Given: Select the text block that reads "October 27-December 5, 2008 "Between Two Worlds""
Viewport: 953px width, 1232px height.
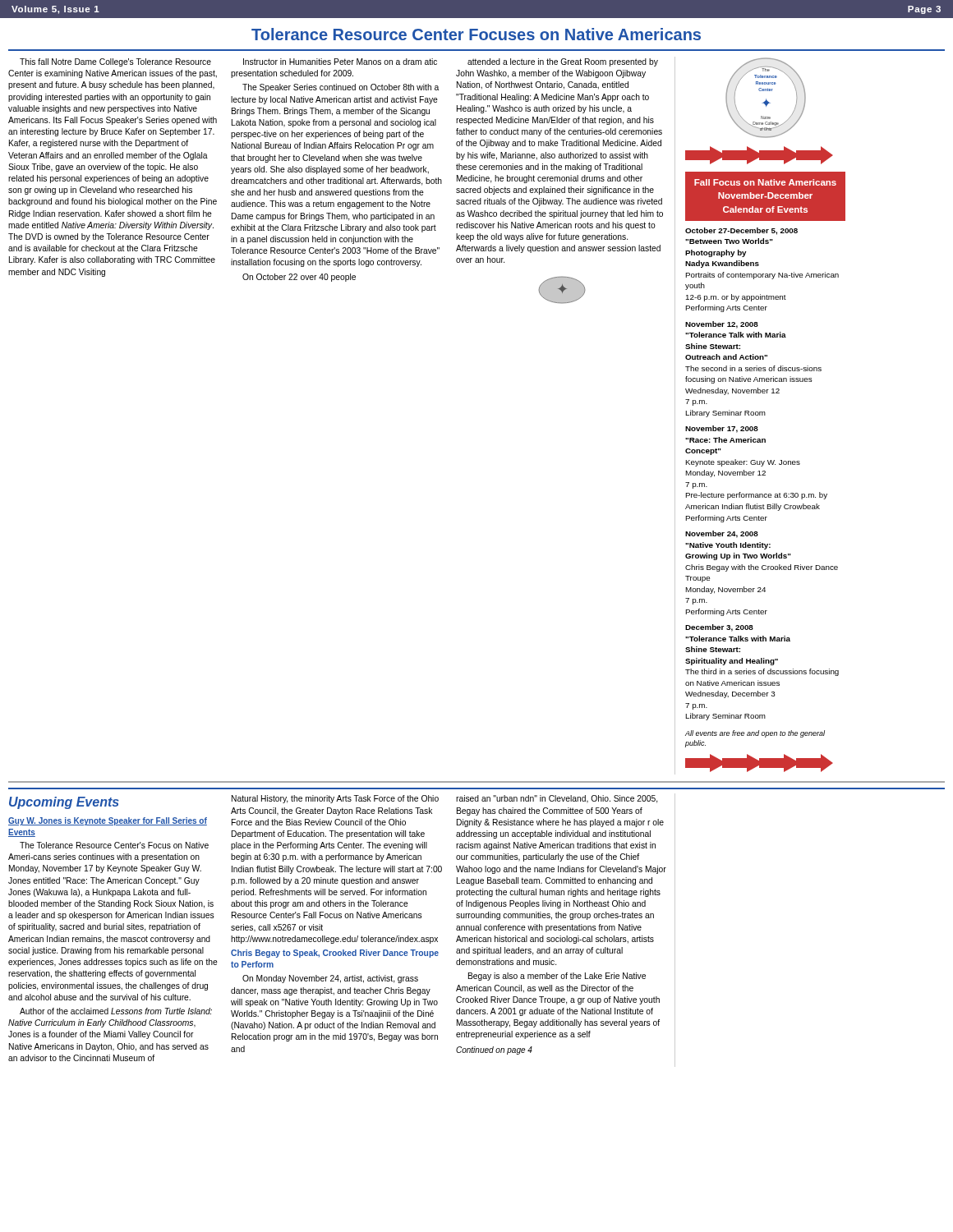Looking at the screenshot, I should point(765,269).
